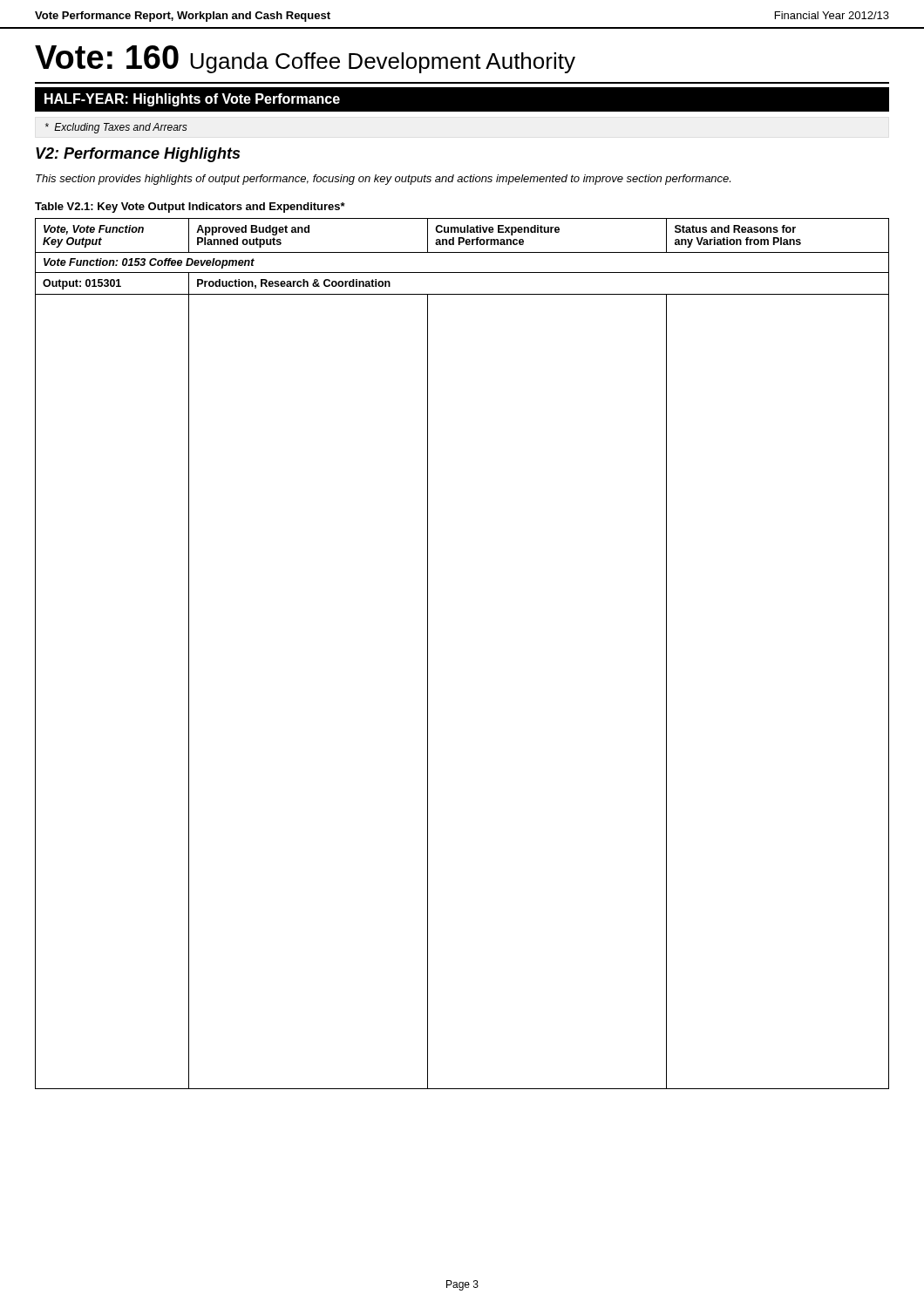Select the text block starting "V2: Performance Highlights"
This screenshot has height=1308, width=924.
click(x=138, y=153)
